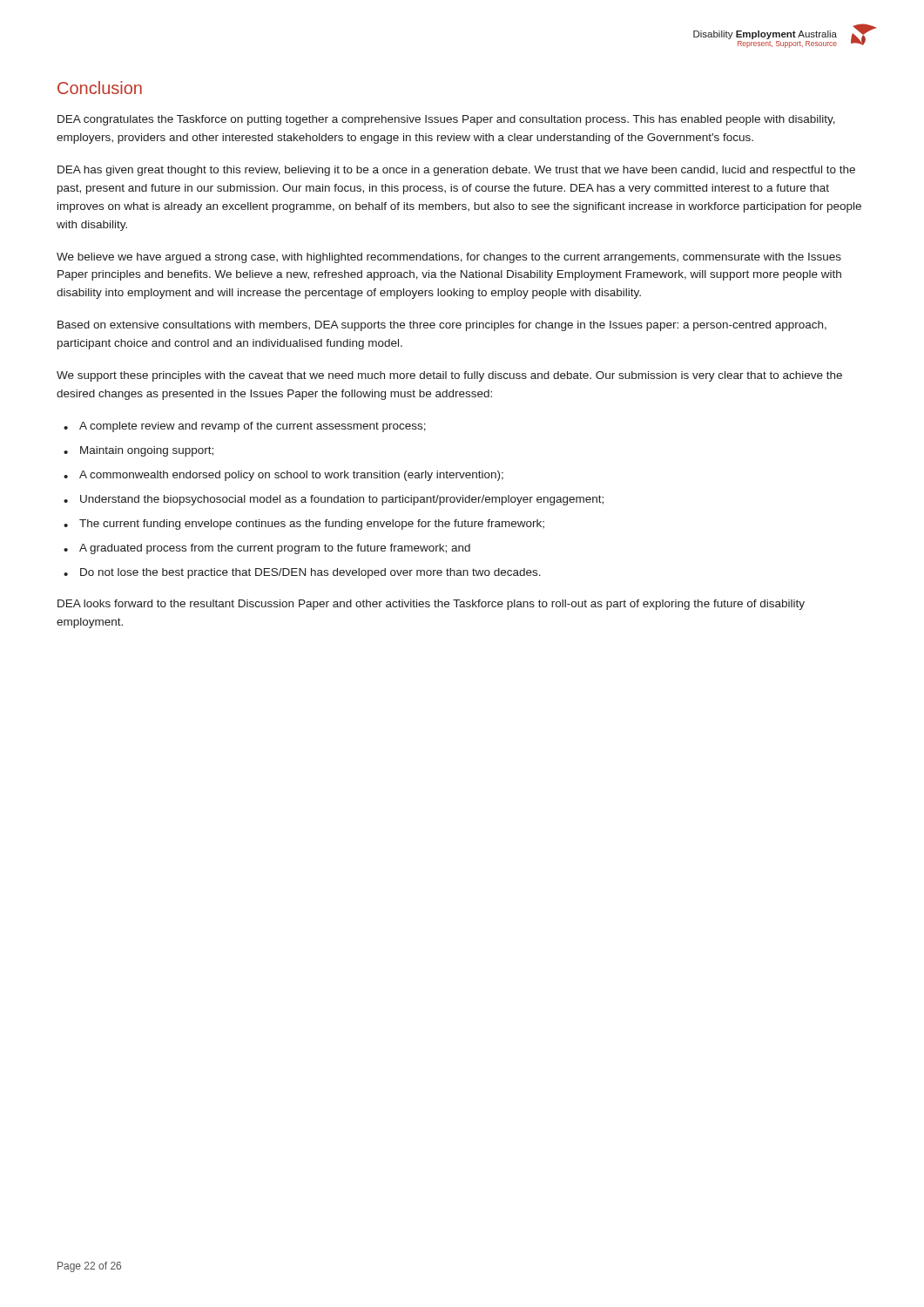Image resolution: width=924 pixels, height=1307 pixels.
Task: Select the text block that says "DEA has given great thought to this"
Action: pyautogui.click(x=459, y=197)
